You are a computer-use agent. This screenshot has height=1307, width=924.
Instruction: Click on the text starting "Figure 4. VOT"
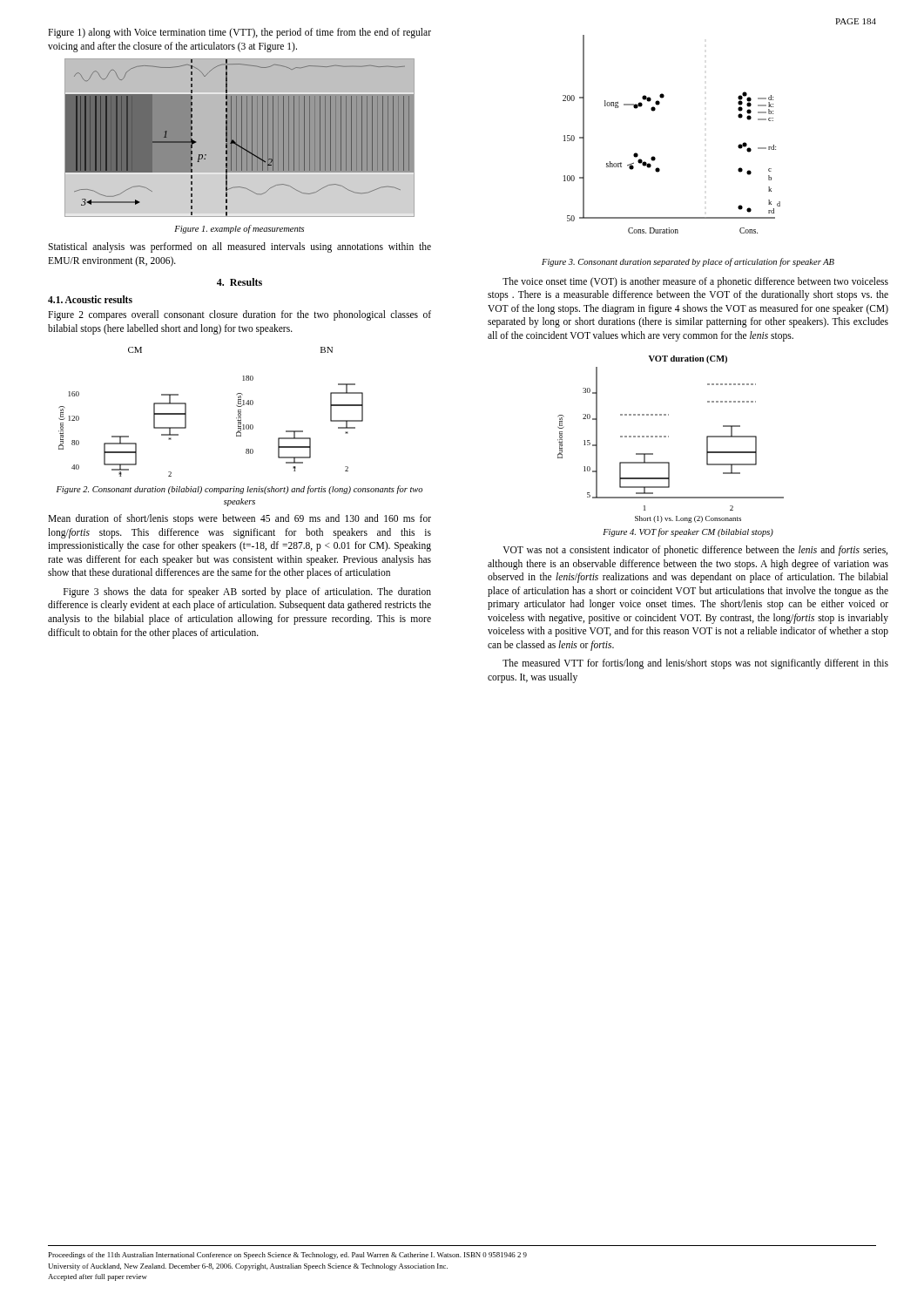coord(688,532)
